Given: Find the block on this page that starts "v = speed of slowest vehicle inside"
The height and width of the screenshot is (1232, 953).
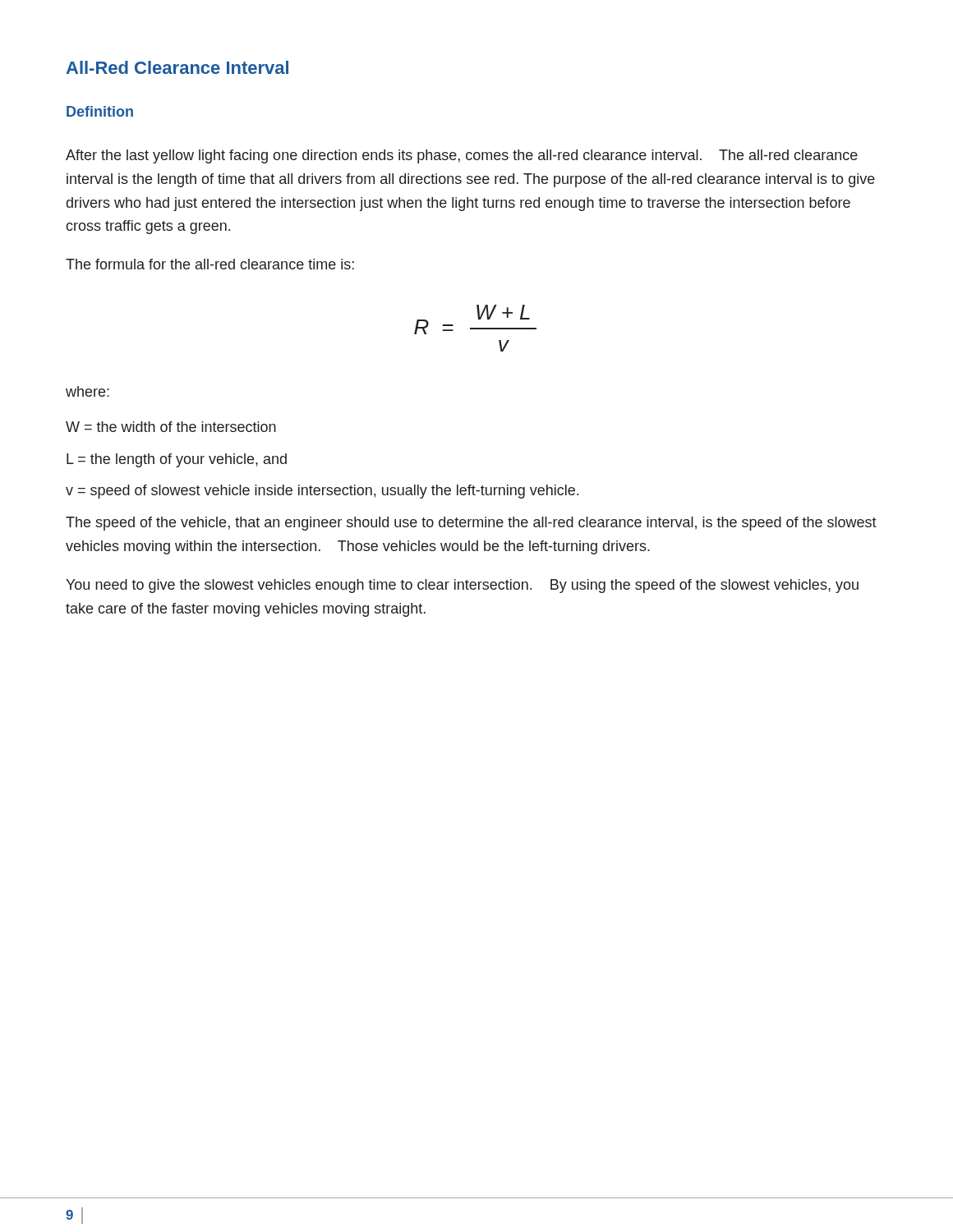Looking at the screenshot, I should click(323, 491).
